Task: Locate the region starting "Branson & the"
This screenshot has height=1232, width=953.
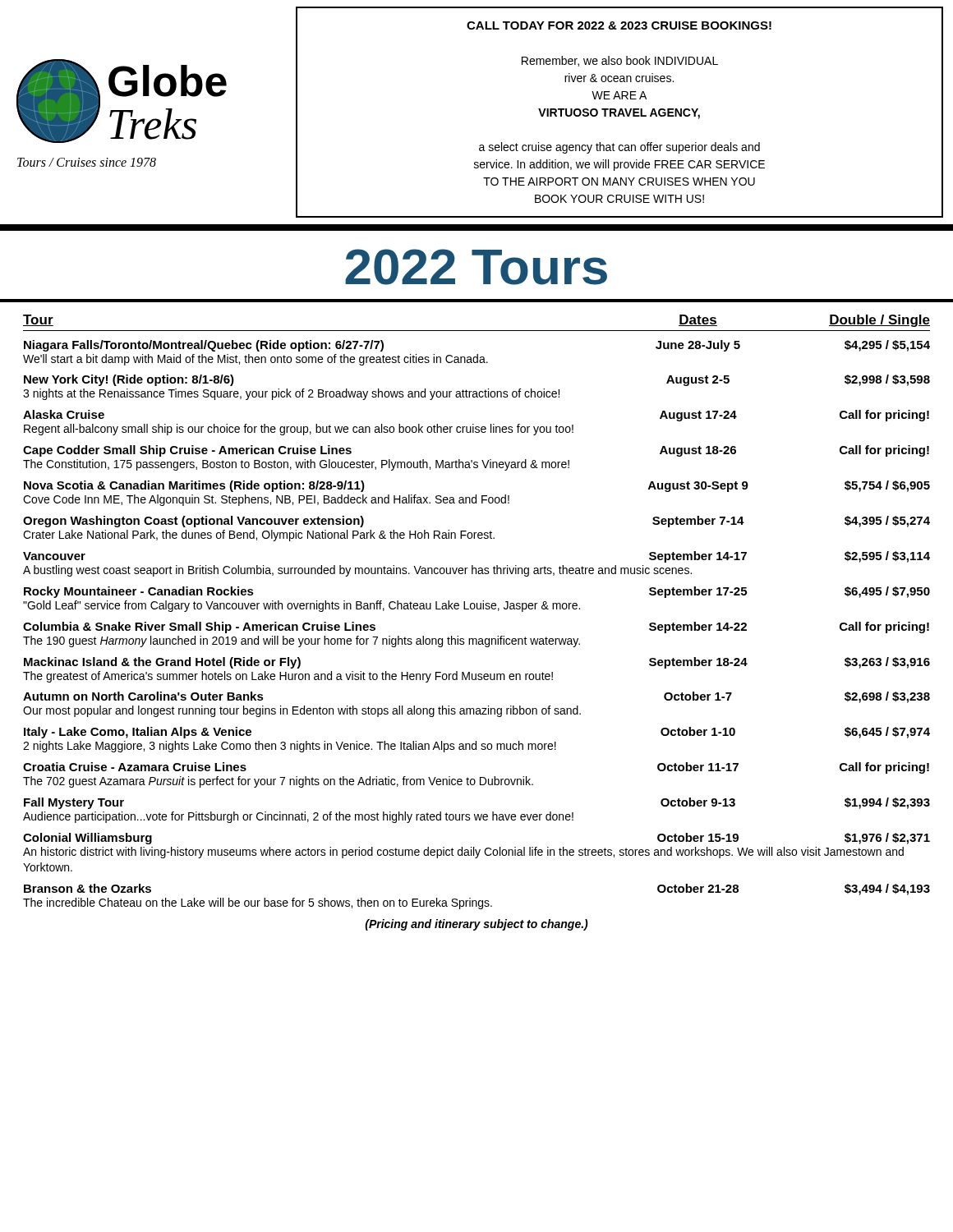Action: click(476, 896)
